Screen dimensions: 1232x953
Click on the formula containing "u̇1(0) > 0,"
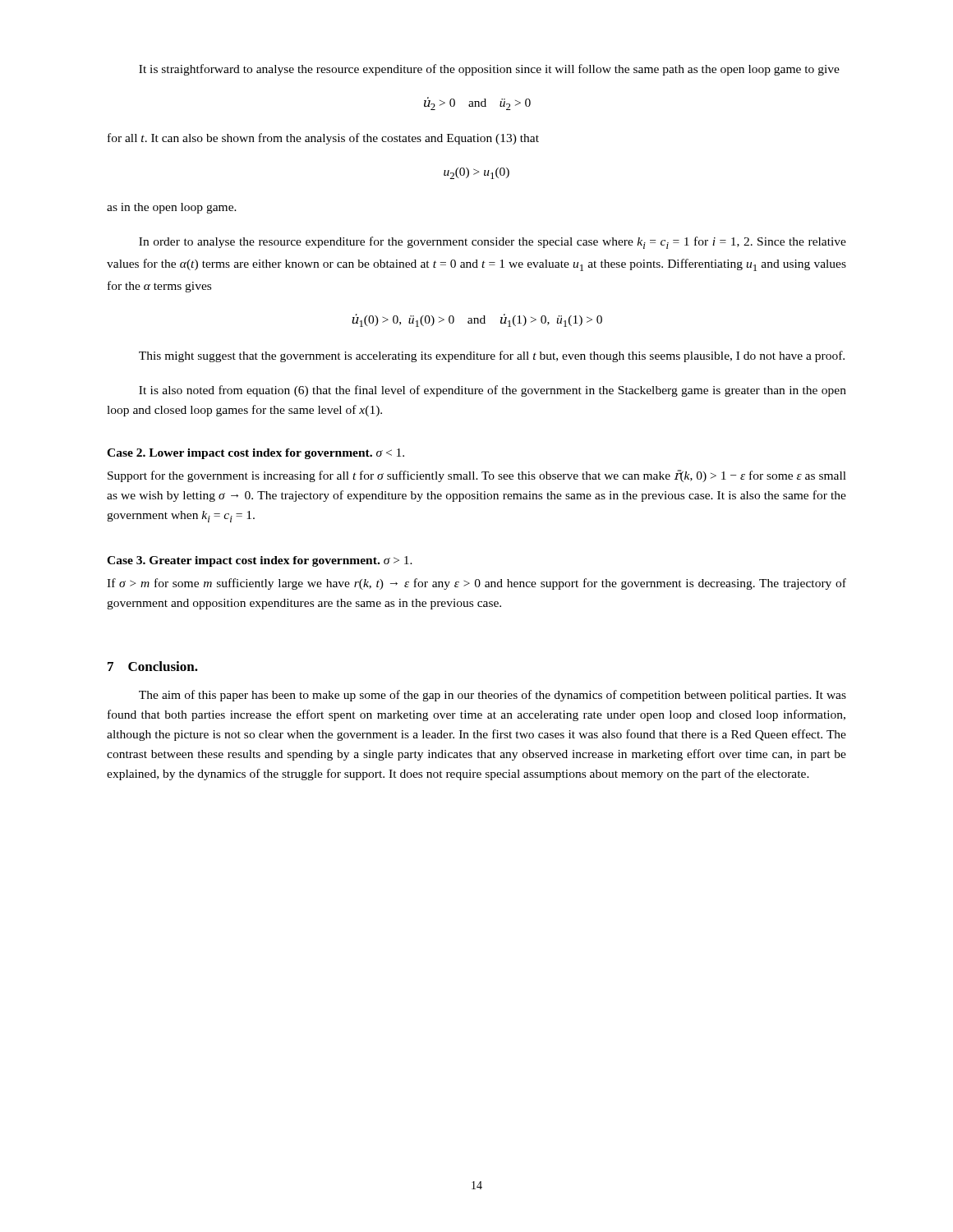[476, 321]
